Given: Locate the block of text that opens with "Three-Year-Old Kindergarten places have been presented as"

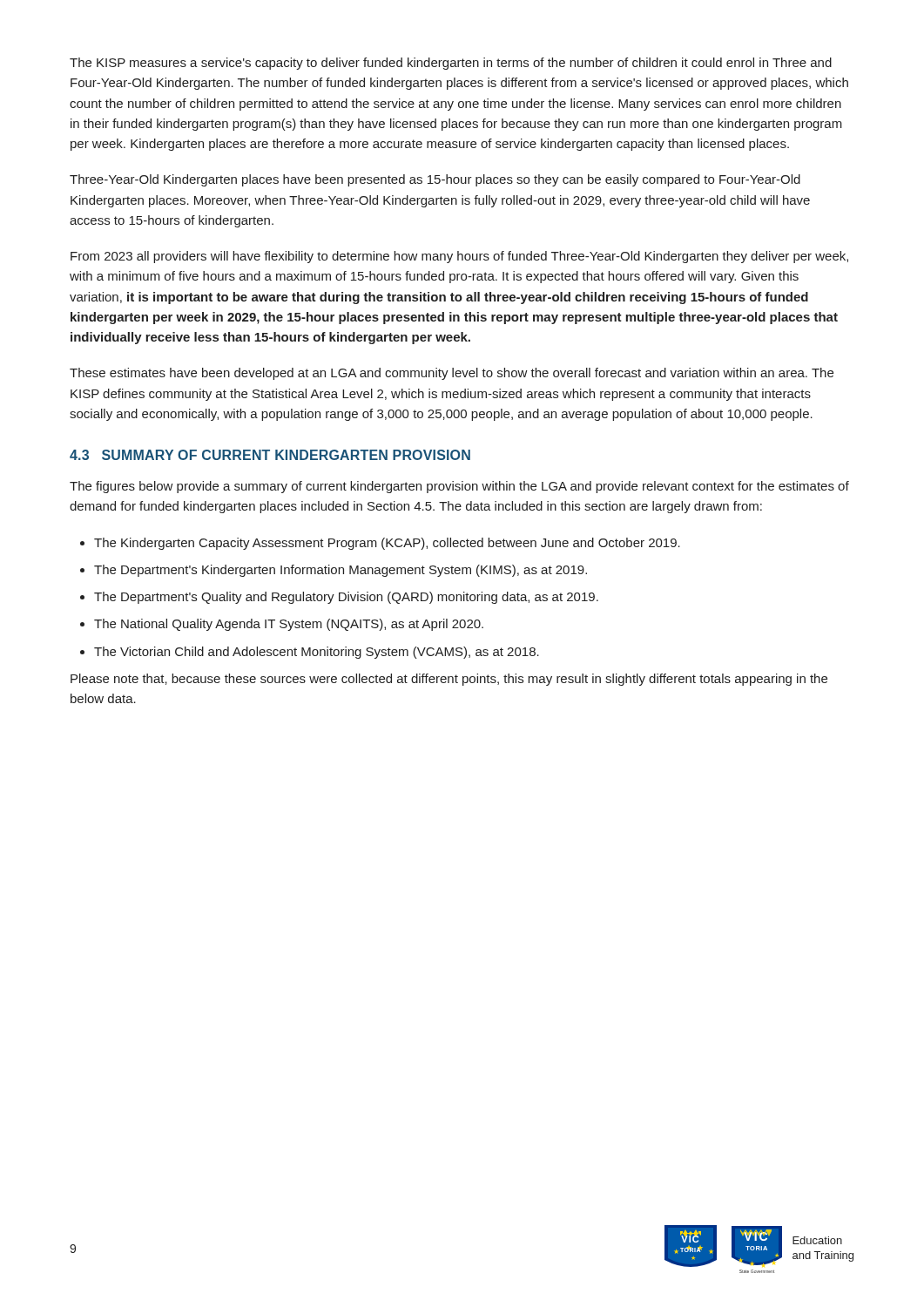Looking at the screenshot, I should 440,200.
